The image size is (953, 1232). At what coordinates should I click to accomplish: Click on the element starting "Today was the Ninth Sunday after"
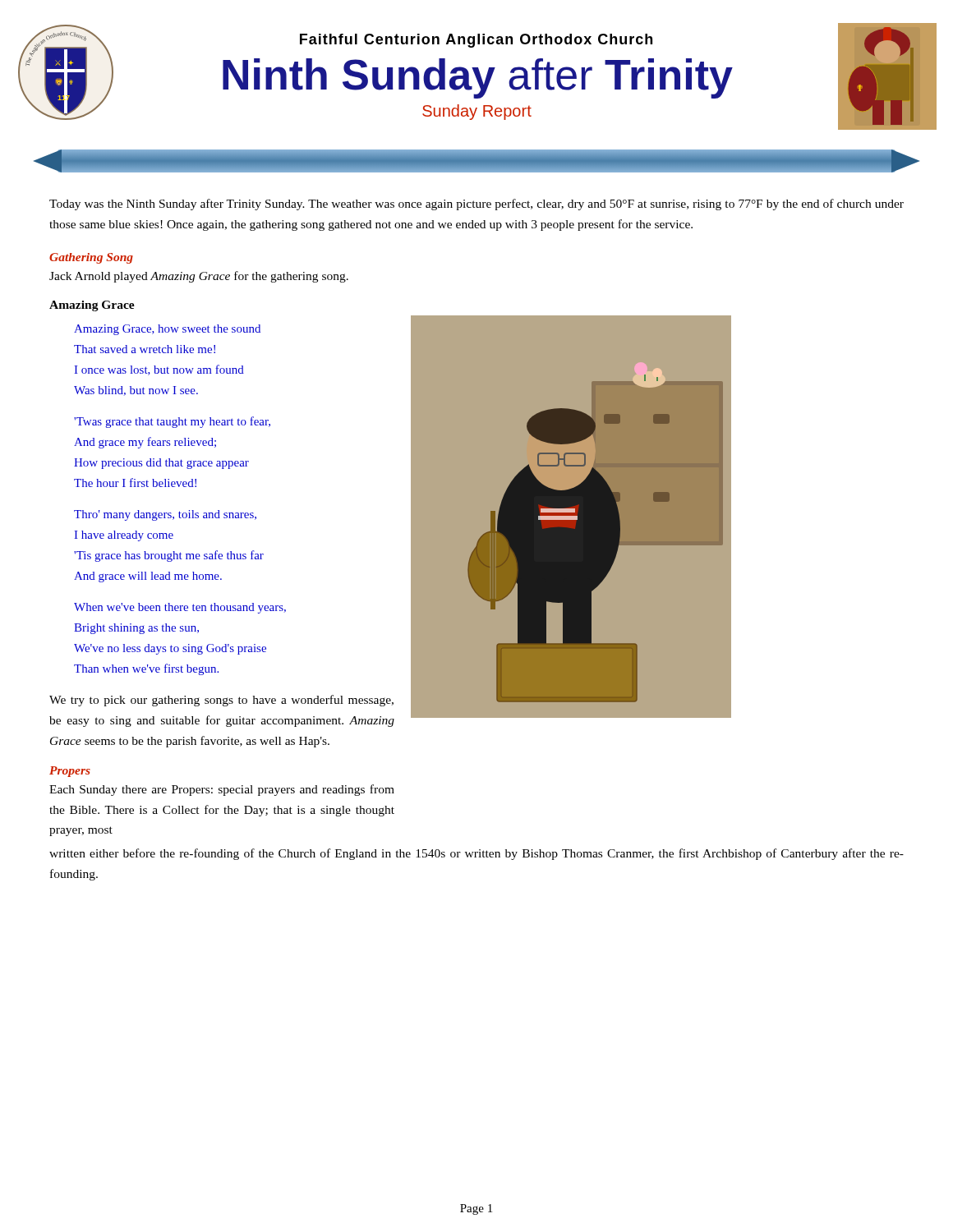pos(476,213)
